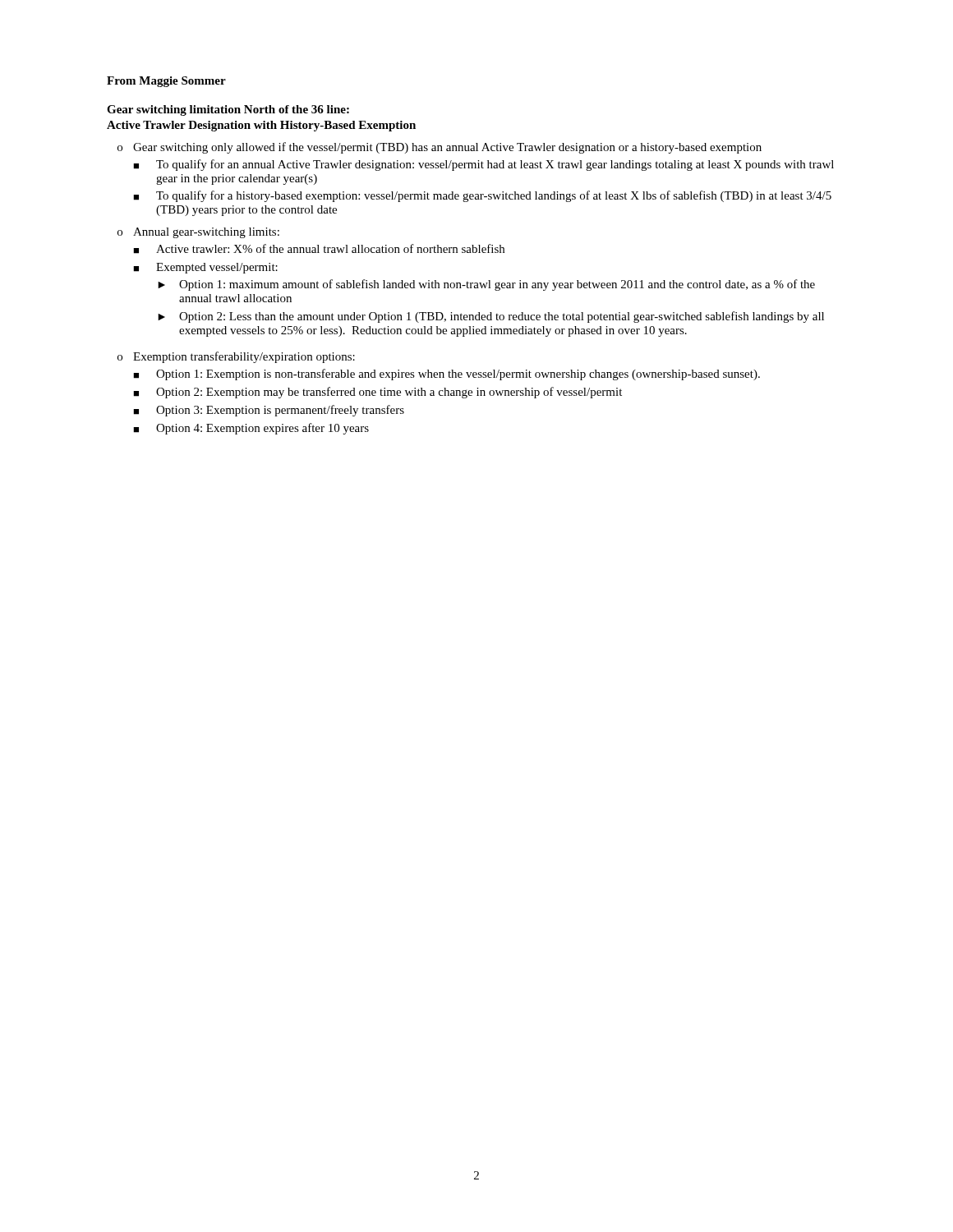Viewport: 953px width, 1232px height.
Task: Find the list item that says "■ Active trawler: X% of the"
Action: tap(490, 250)
